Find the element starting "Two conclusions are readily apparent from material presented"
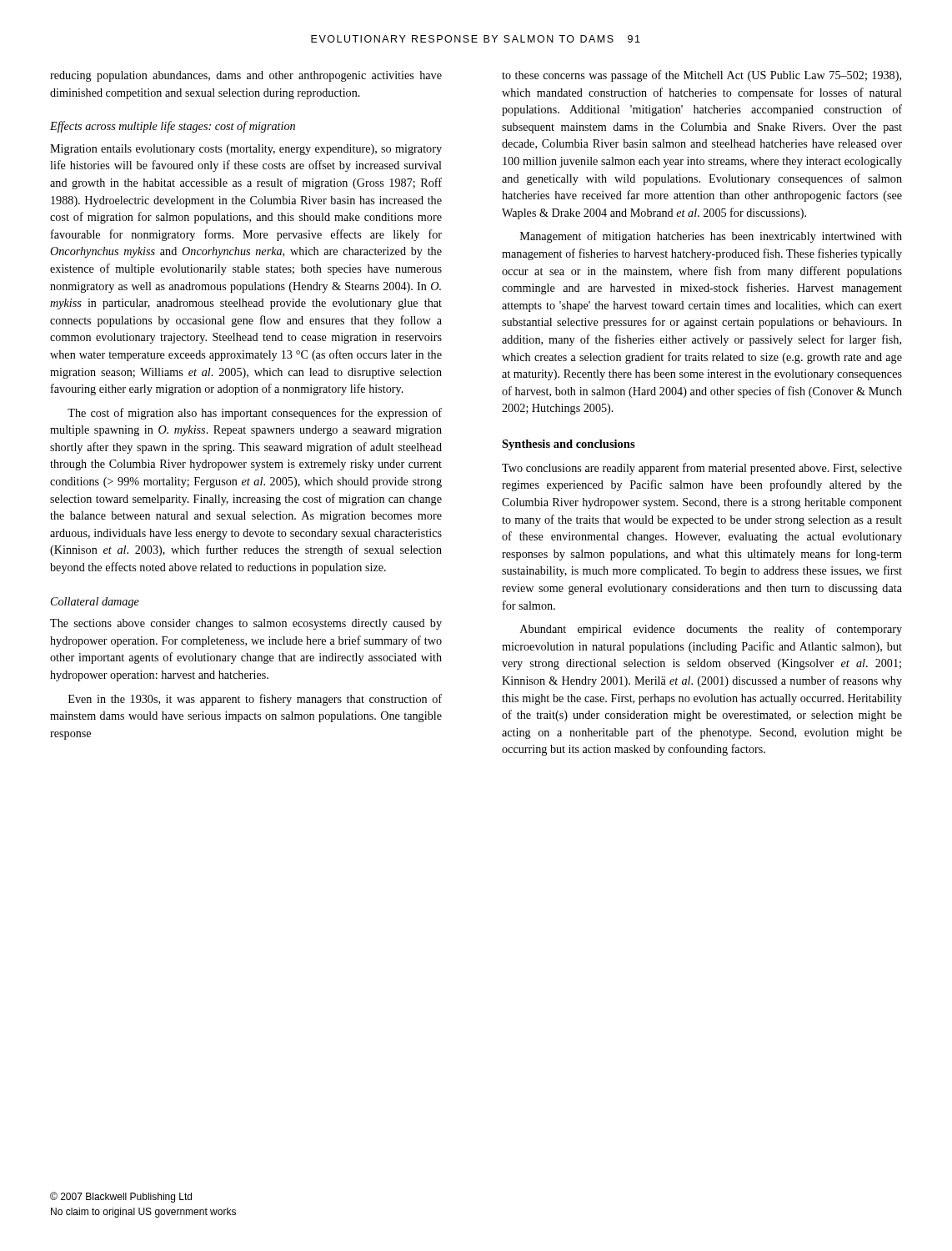952x1251 pixels. 702,469
